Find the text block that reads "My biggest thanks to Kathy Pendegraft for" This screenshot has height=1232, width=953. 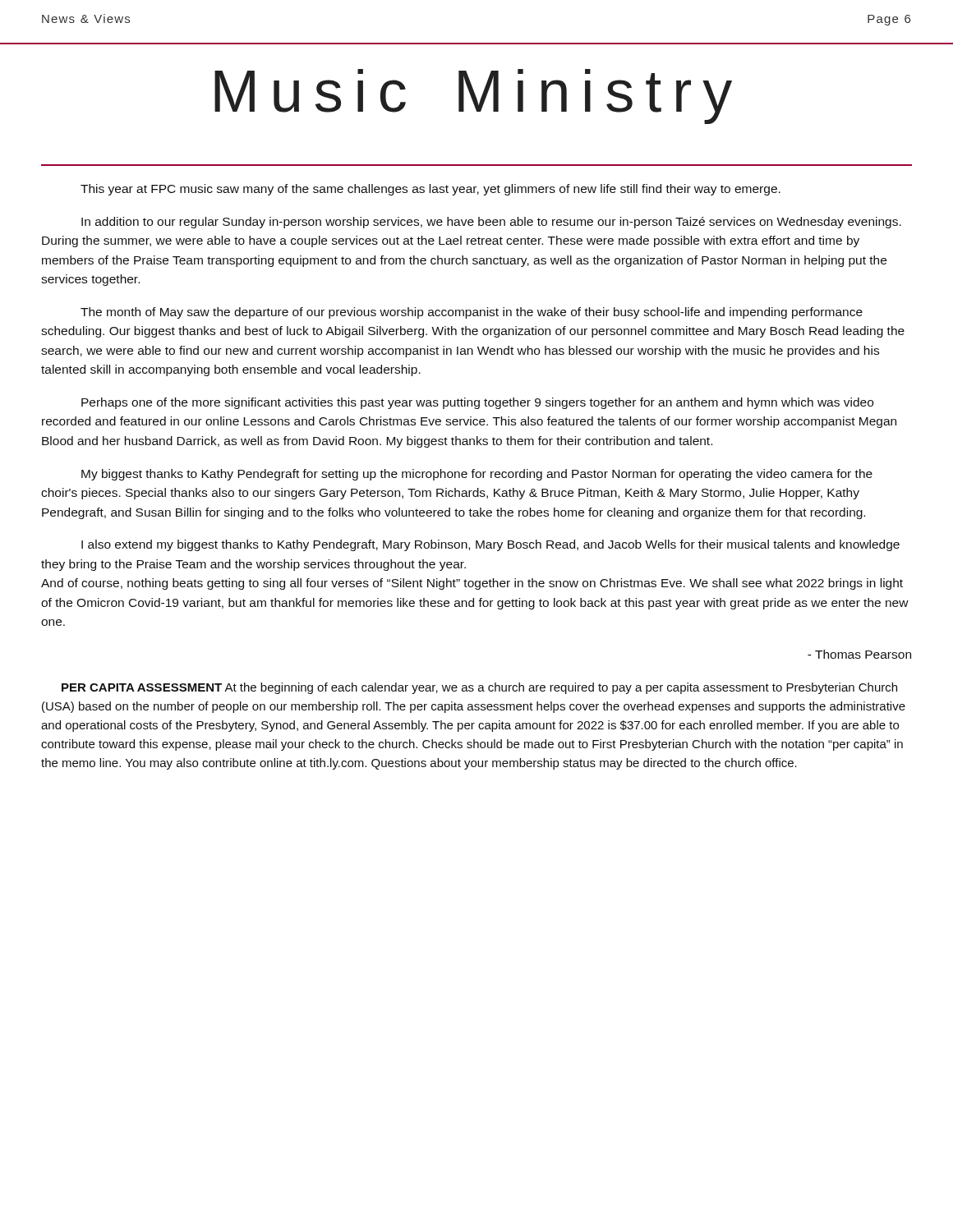coord(457,492)
